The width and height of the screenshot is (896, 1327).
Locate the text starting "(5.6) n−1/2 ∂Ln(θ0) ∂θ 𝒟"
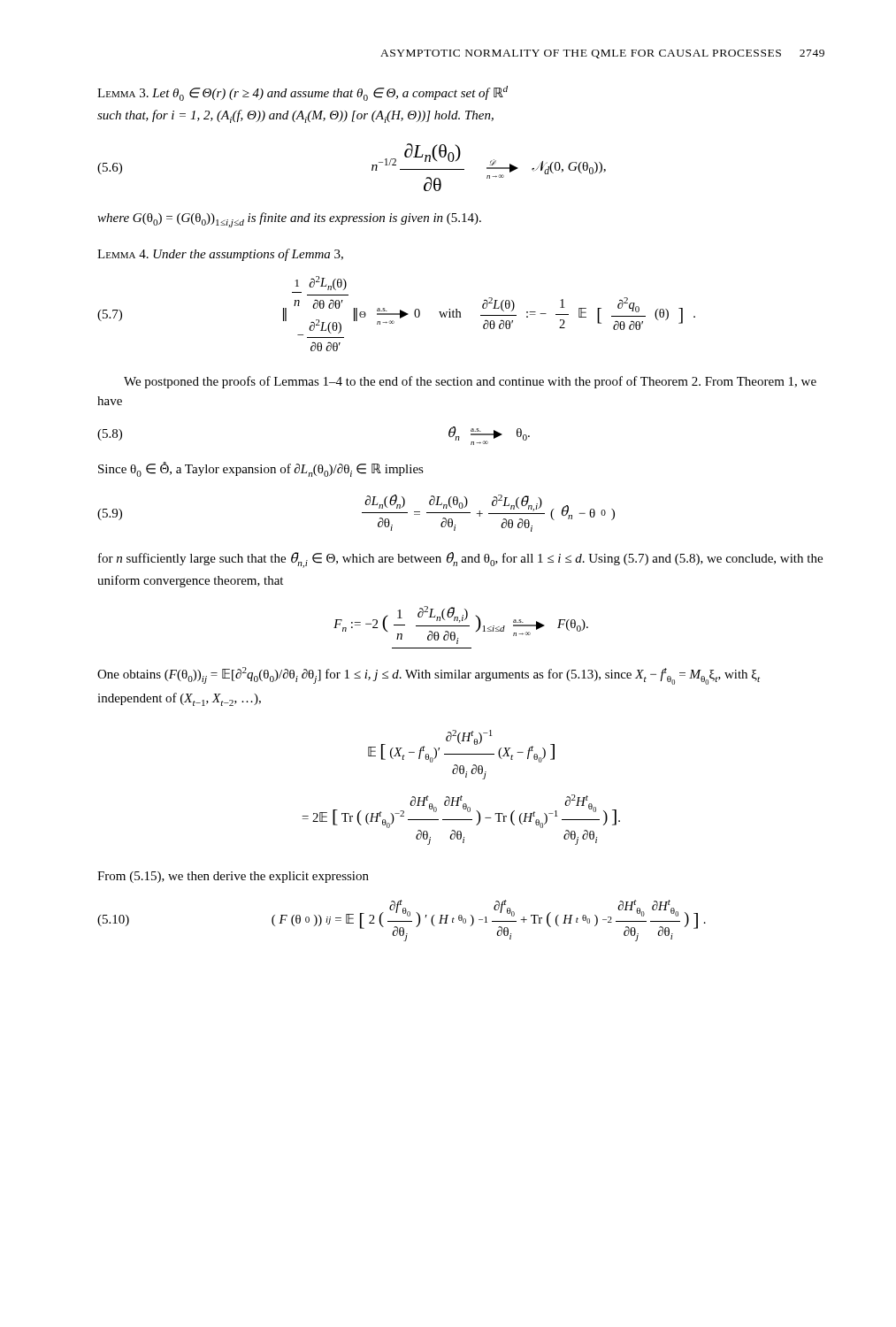[x=461, y=168]
